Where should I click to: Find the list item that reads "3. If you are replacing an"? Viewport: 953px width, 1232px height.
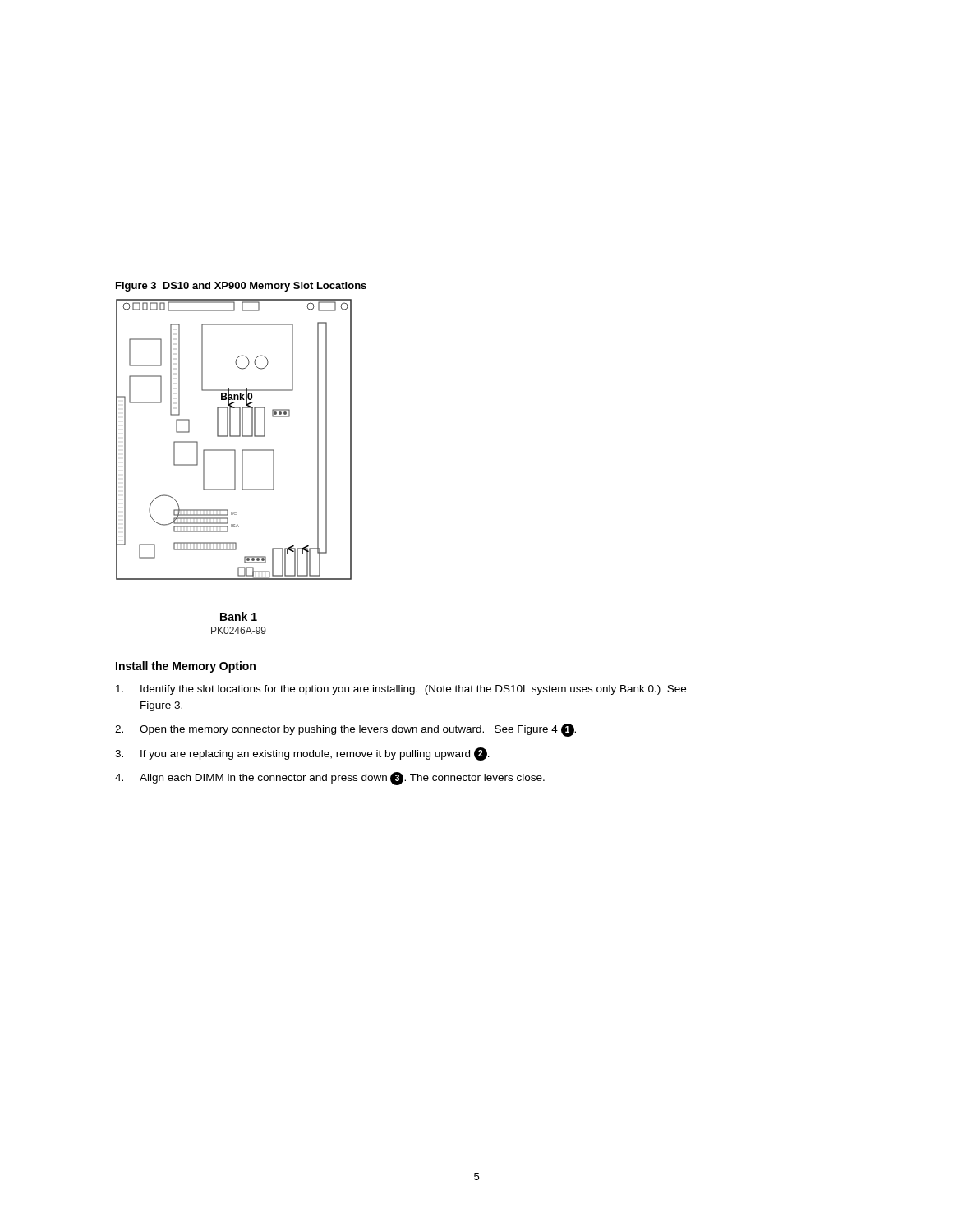tap(403, 754)
